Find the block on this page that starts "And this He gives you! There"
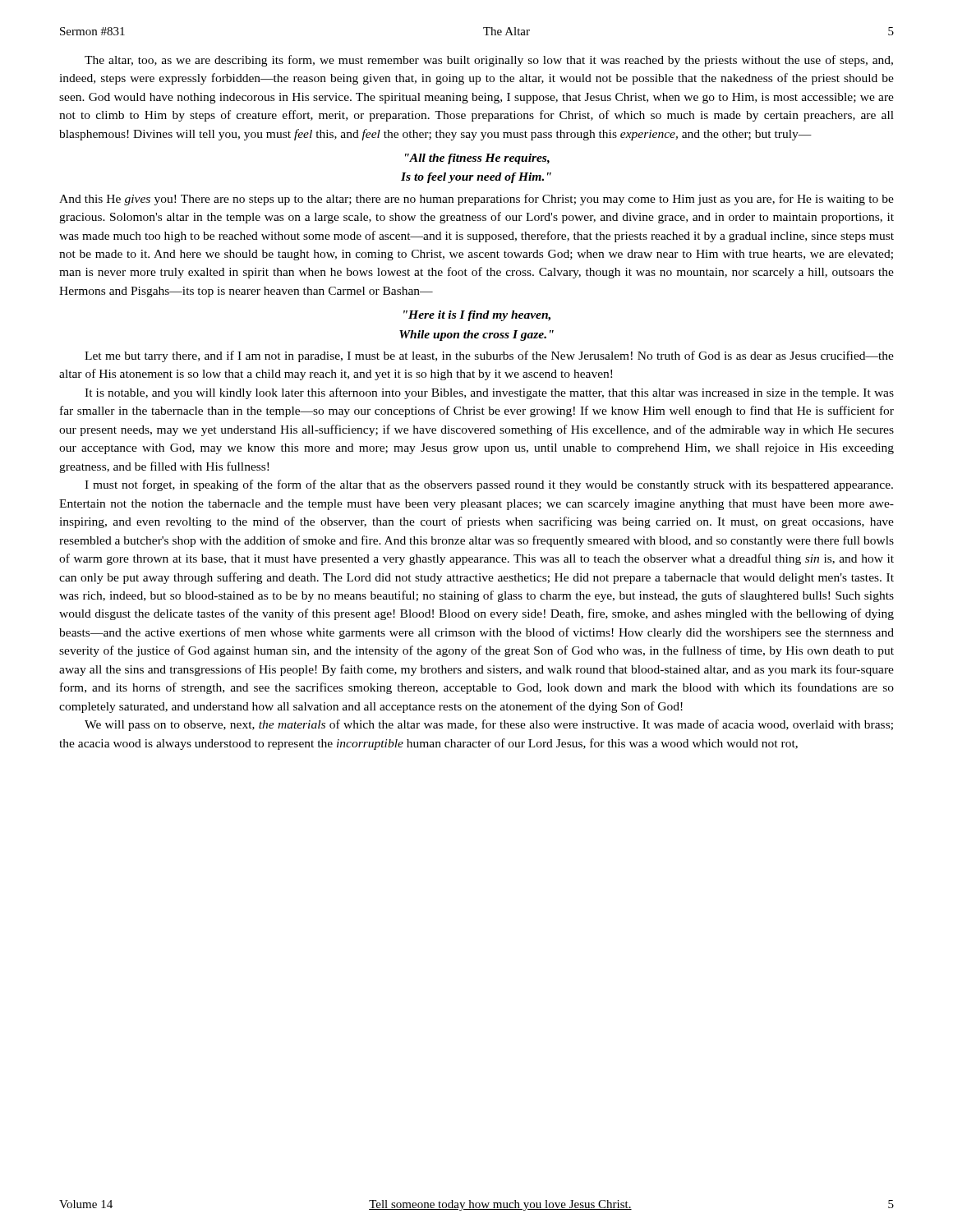Screen dimensions: 1232x953 pyautogui.click(x=476, y=245)
